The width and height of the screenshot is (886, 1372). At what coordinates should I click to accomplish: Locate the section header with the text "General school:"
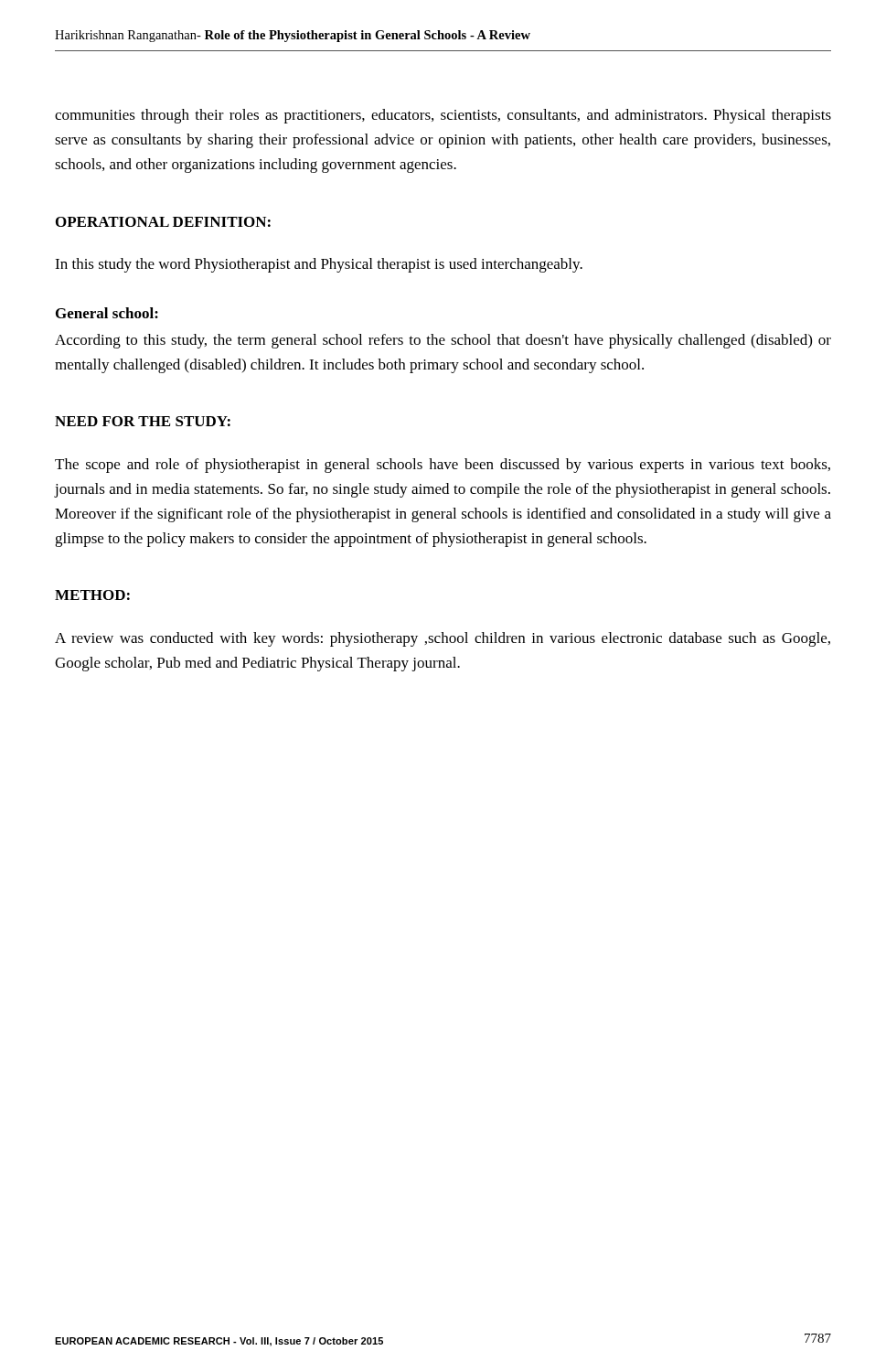click(x=107, y=314)
